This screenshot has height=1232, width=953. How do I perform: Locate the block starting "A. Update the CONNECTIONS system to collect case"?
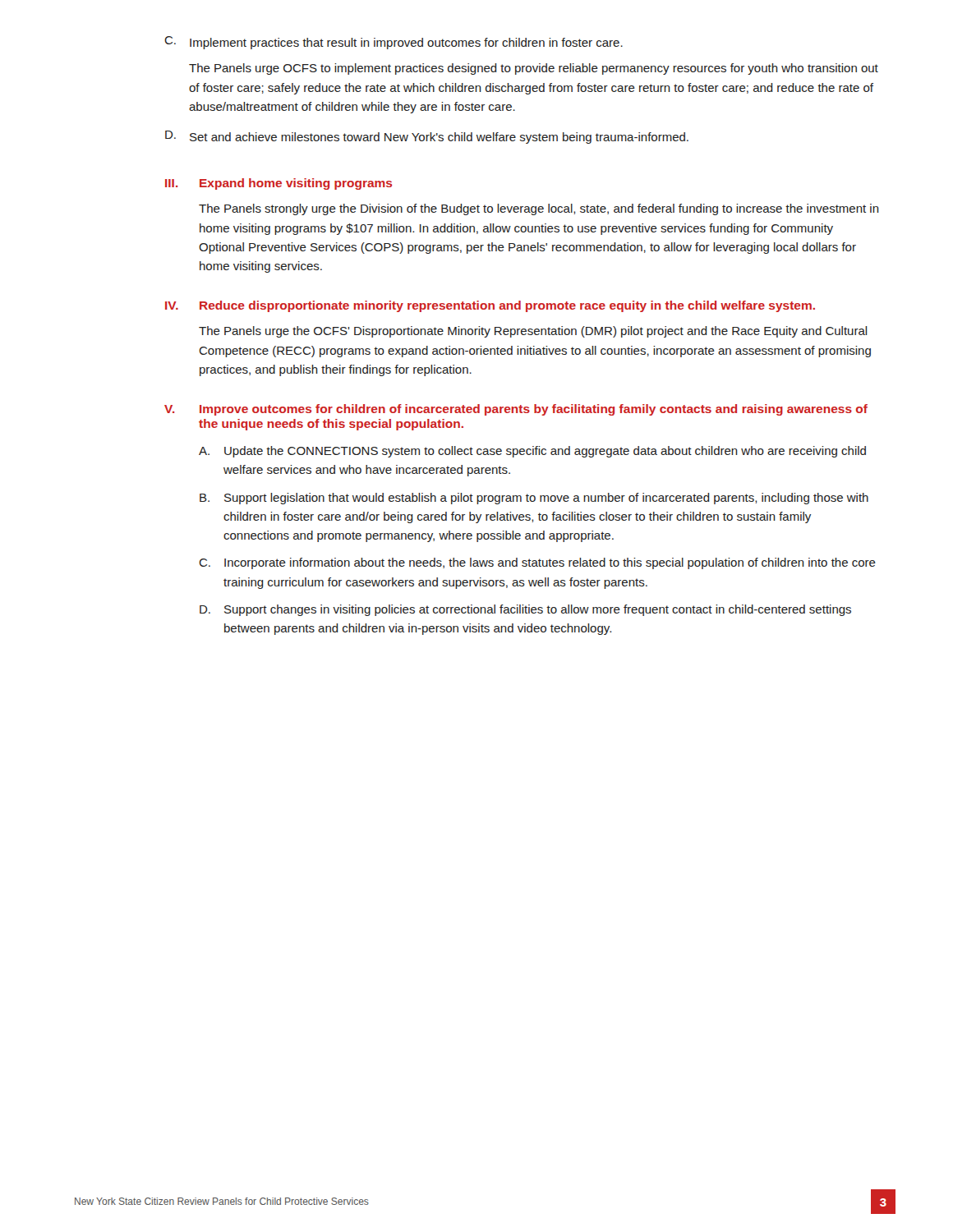[x=539, y=460]
